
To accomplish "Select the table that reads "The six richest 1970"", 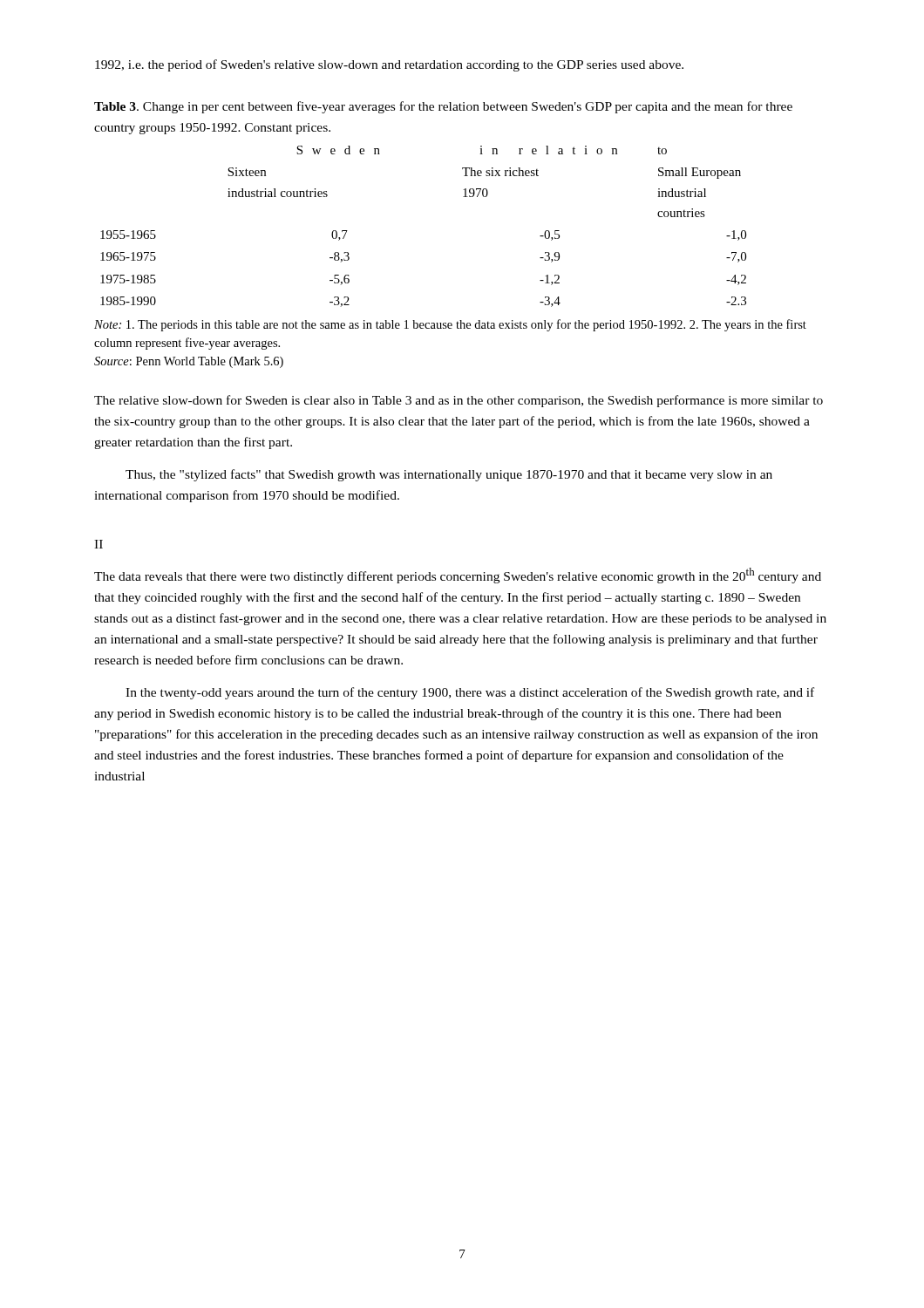I will point(462,226).
